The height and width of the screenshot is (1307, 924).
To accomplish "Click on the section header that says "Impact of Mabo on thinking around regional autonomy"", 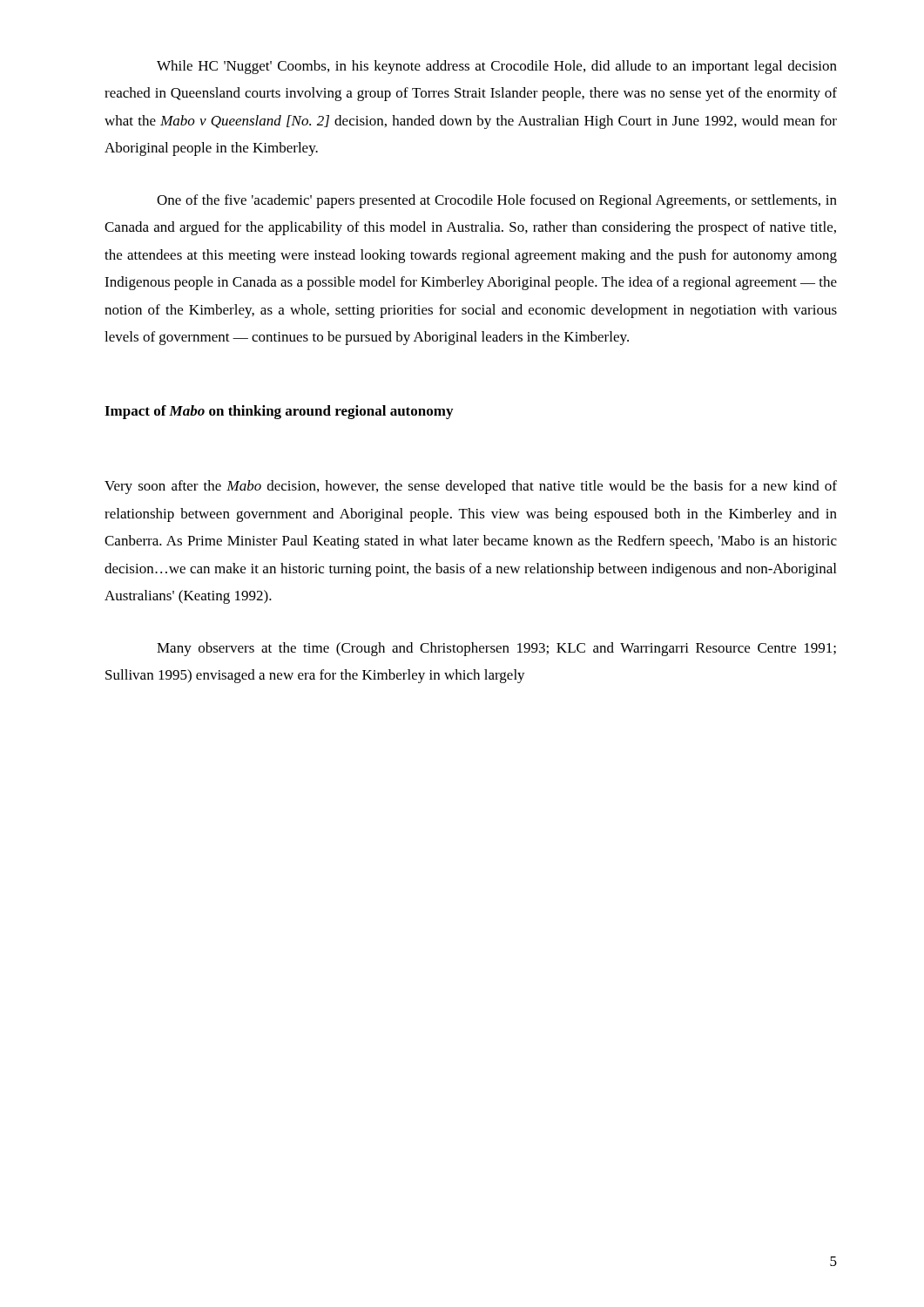I will pyautogui.click(x=279, y=412).
